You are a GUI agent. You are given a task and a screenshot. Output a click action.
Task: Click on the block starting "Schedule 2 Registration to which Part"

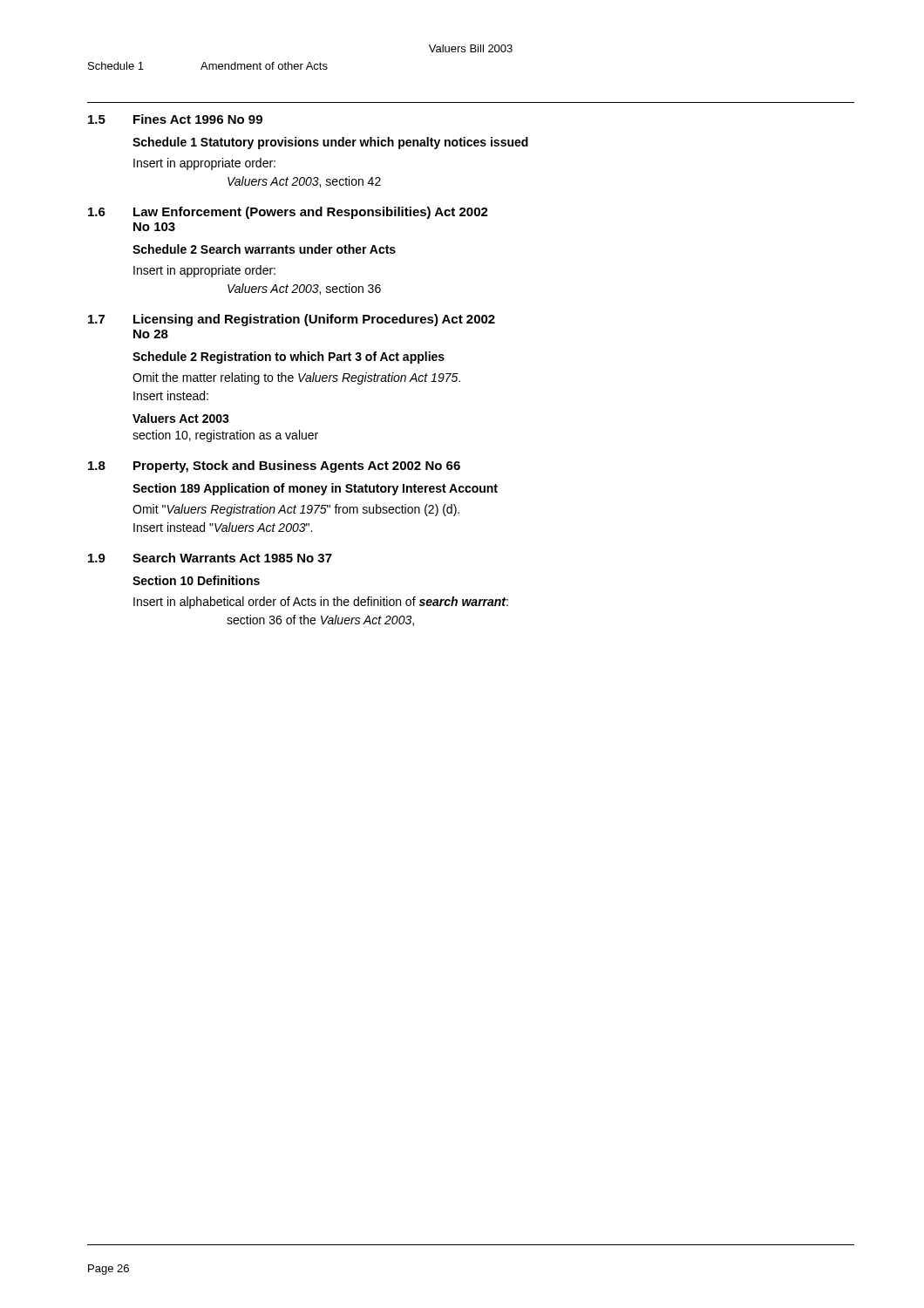click(x=289, y=357)
